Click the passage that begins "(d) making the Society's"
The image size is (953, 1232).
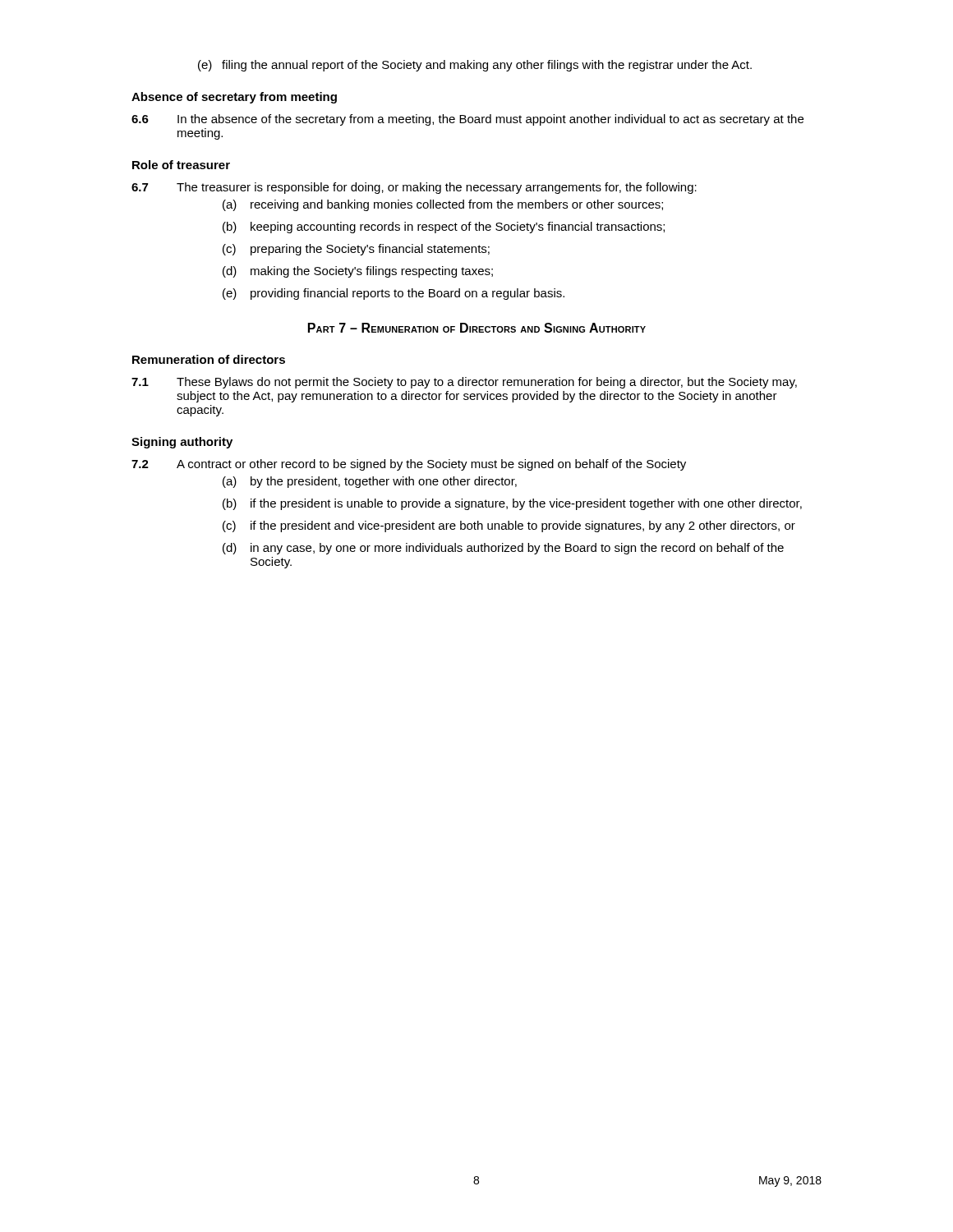358,272
